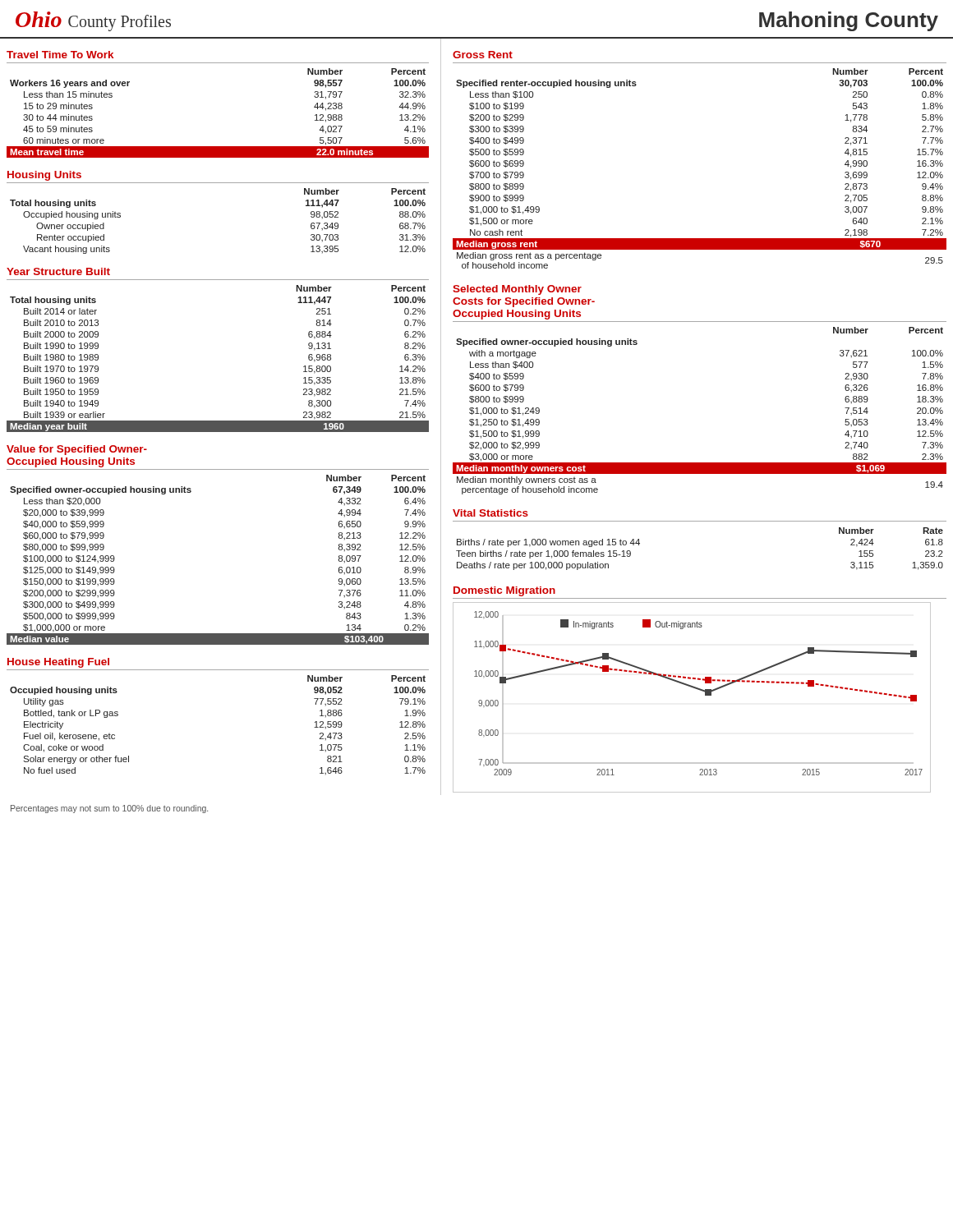Click on the section header with the text "Year Structure Built"

218,273
